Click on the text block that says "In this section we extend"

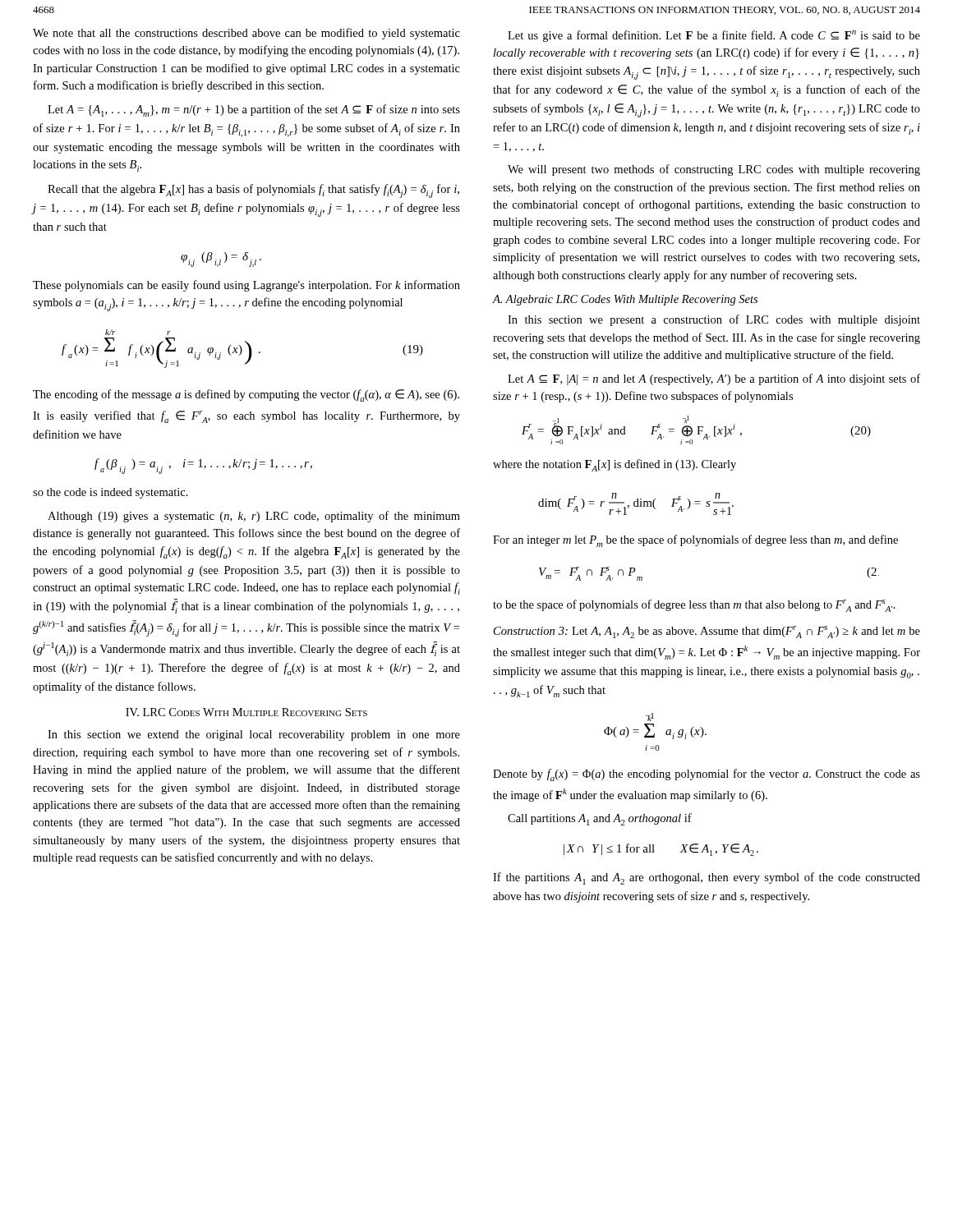coord(246,797)
